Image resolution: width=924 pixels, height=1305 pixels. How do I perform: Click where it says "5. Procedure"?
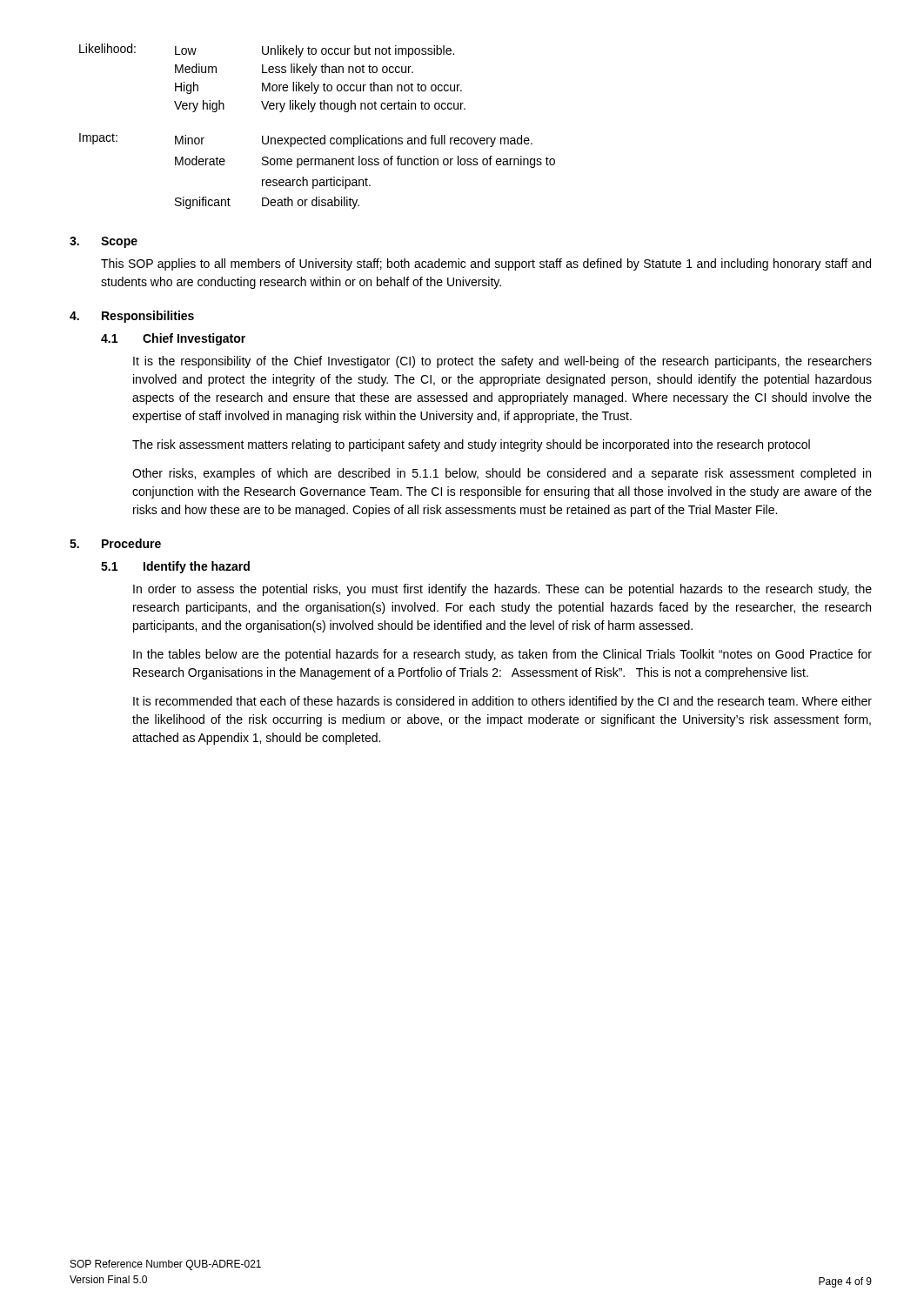115,544
